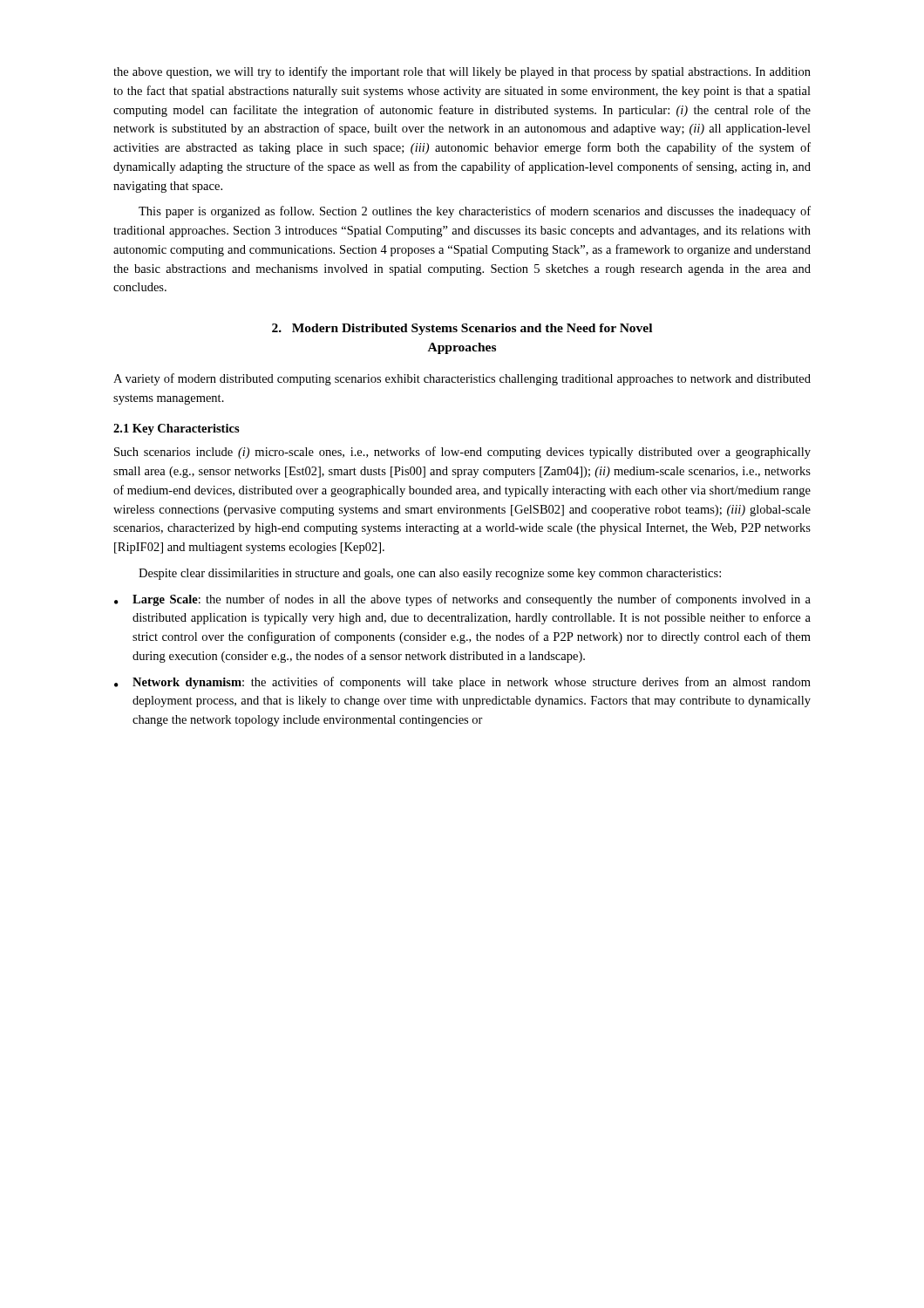Image resolution: width=924 pixels, height=1308 pixels.
Task: Locate the list item that reads "• Large Scale: the number of"
Action: [x=462, y=628]
